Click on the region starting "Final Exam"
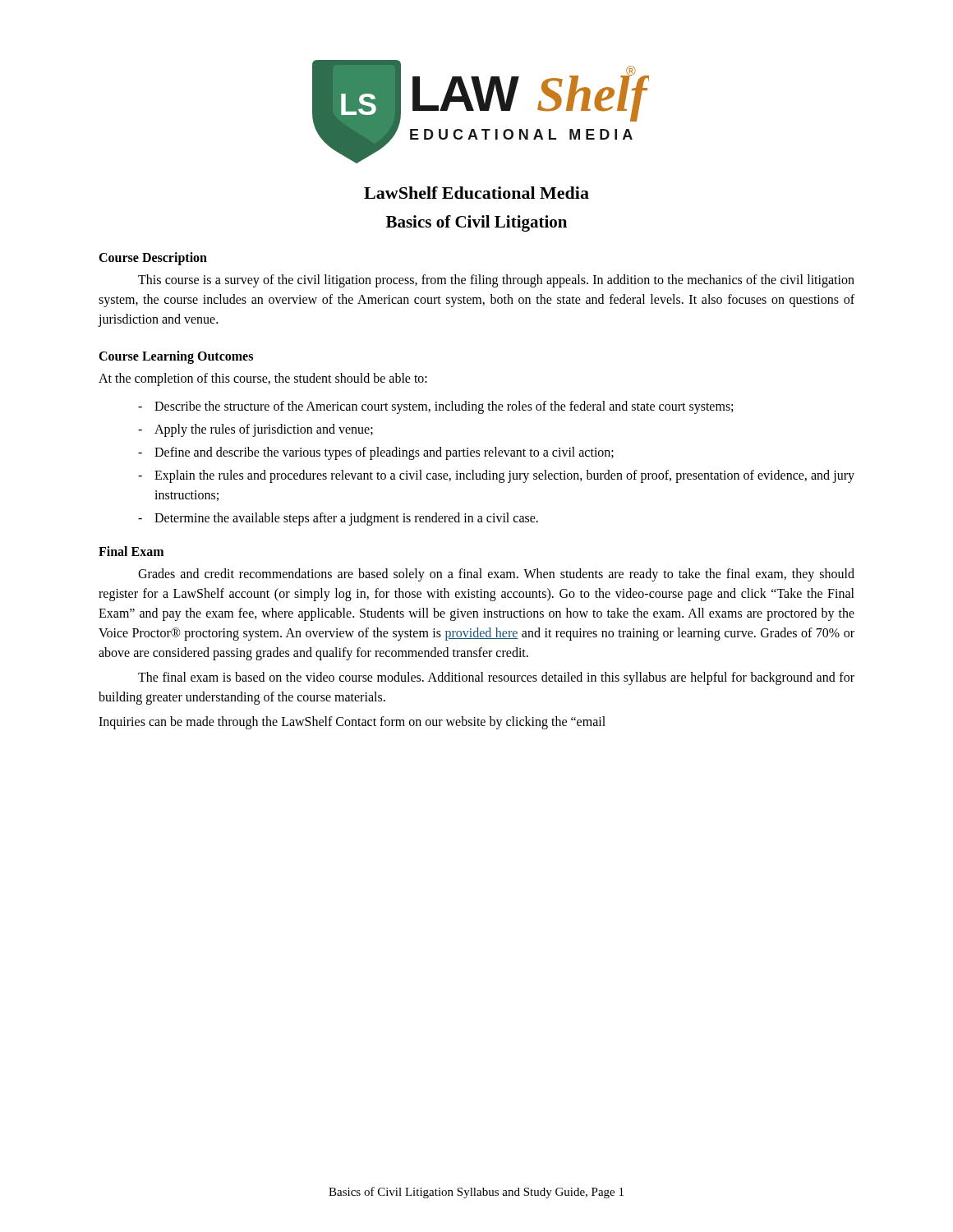 click(131, 552)
